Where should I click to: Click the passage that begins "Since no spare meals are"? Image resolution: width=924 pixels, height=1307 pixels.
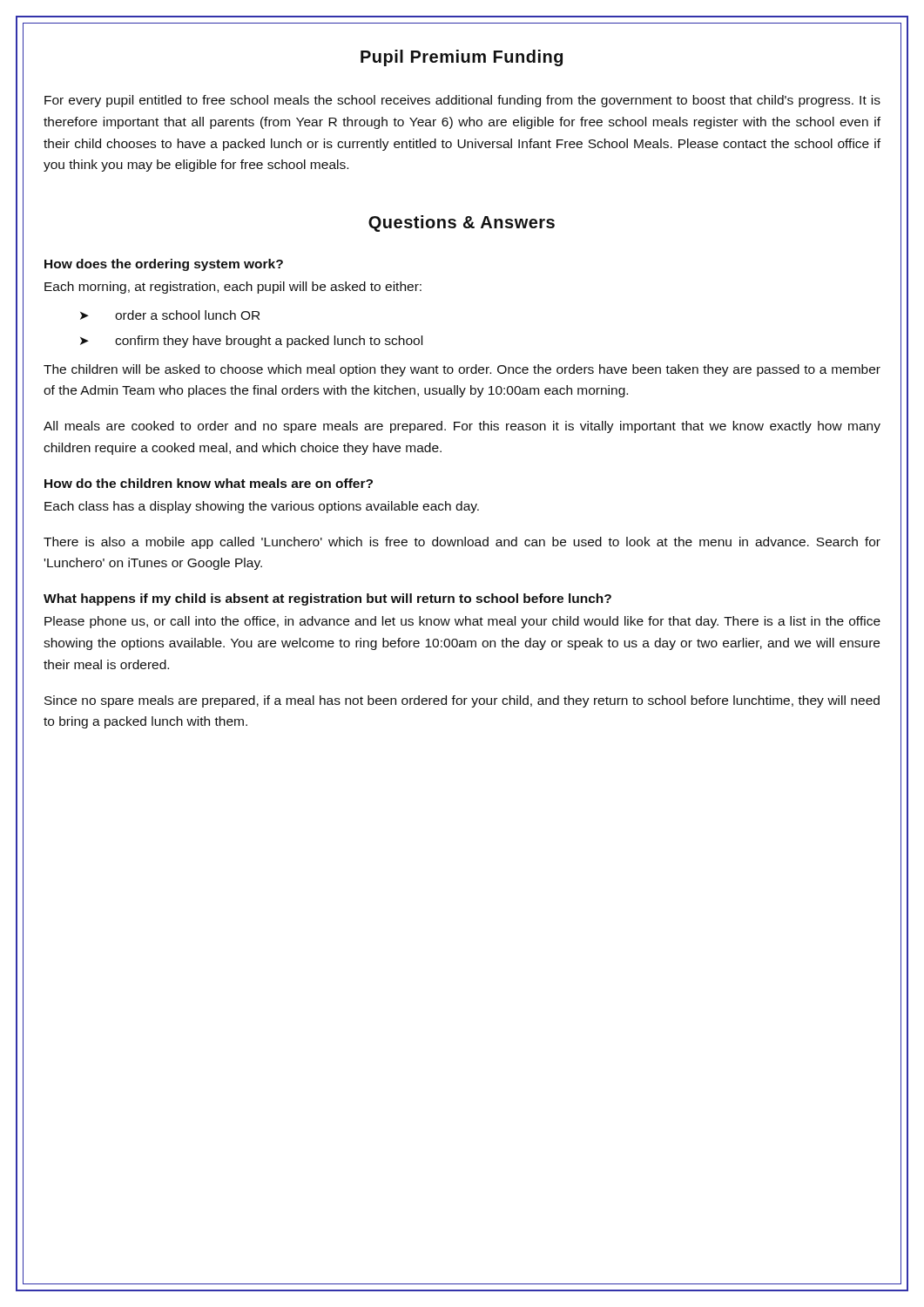pos(462,711)
